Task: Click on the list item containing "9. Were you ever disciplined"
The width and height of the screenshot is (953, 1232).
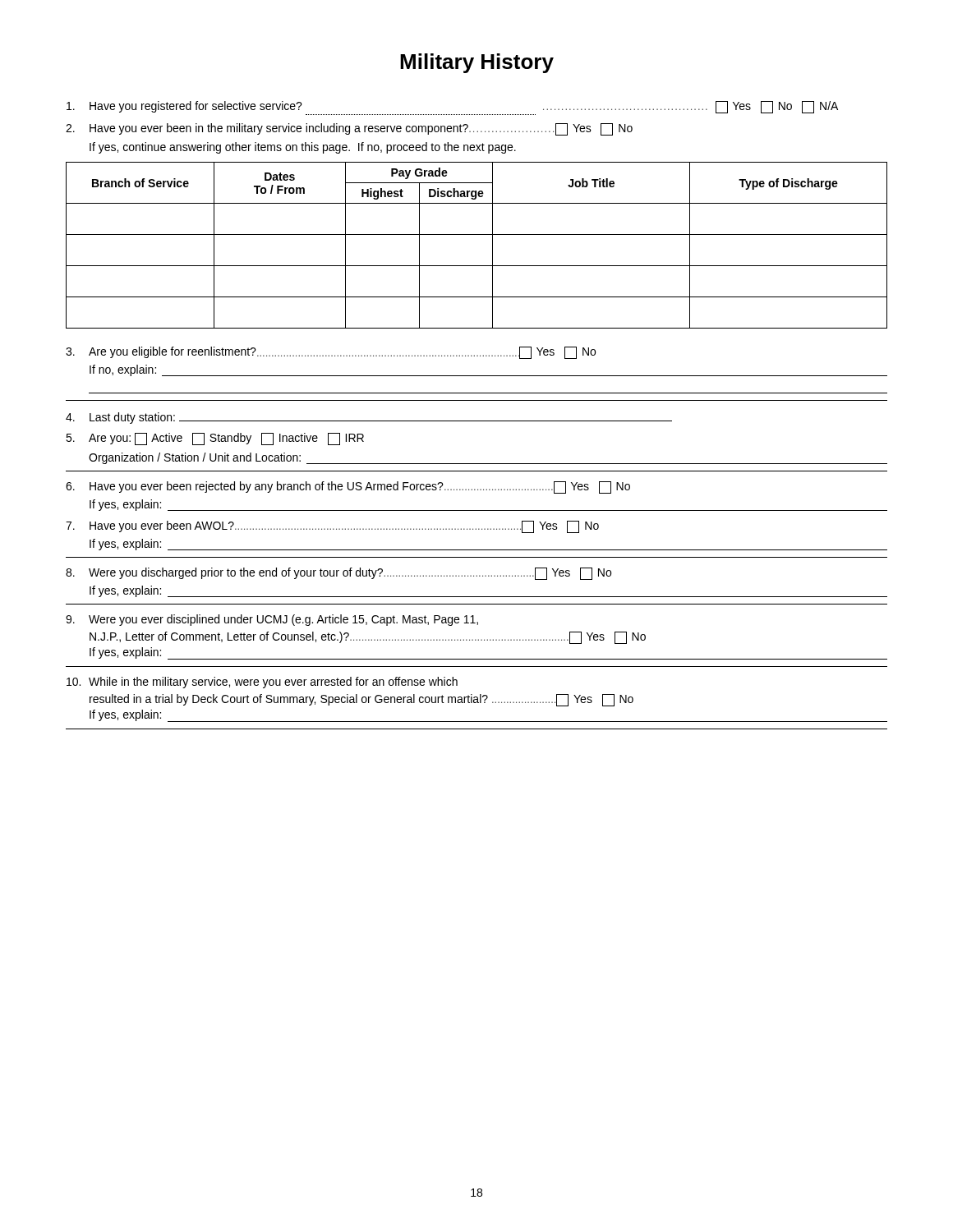Action: click(x=476, y=635)
